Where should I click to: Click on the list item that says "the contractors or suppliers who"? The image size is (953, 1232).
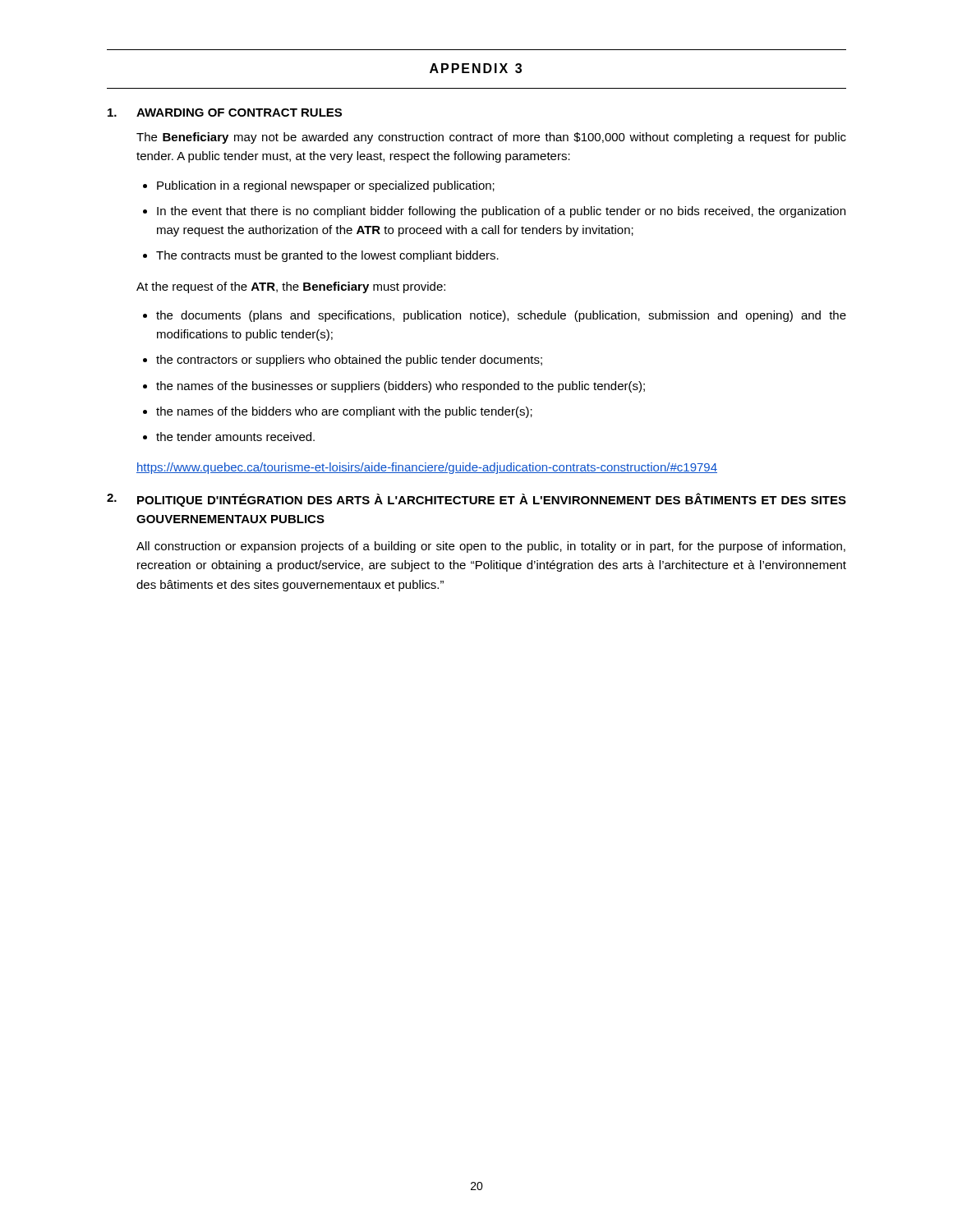coord(501,360)
